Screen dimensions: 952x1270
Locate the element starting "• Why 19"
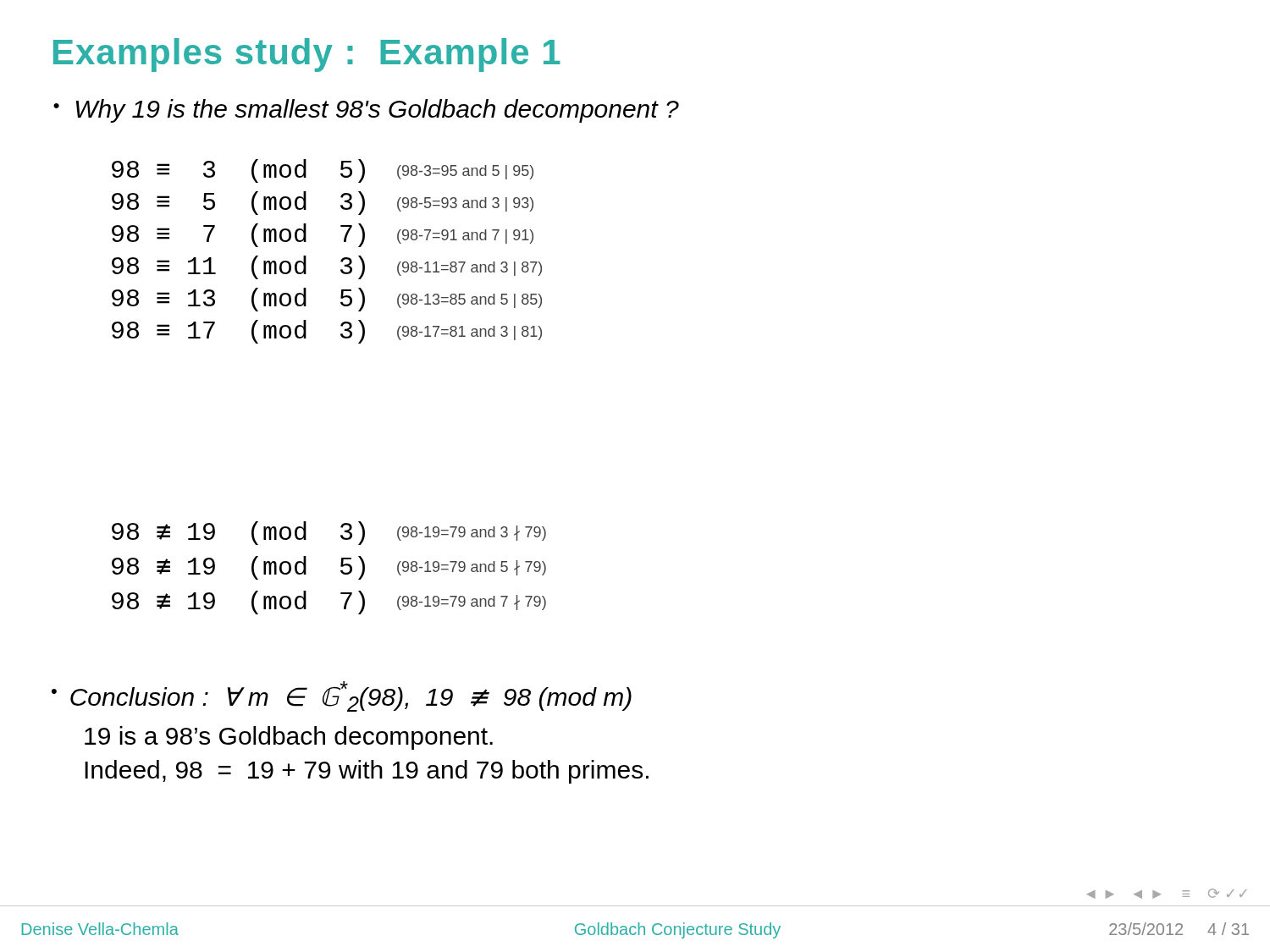pyautogui.click(x=365, y=109)
